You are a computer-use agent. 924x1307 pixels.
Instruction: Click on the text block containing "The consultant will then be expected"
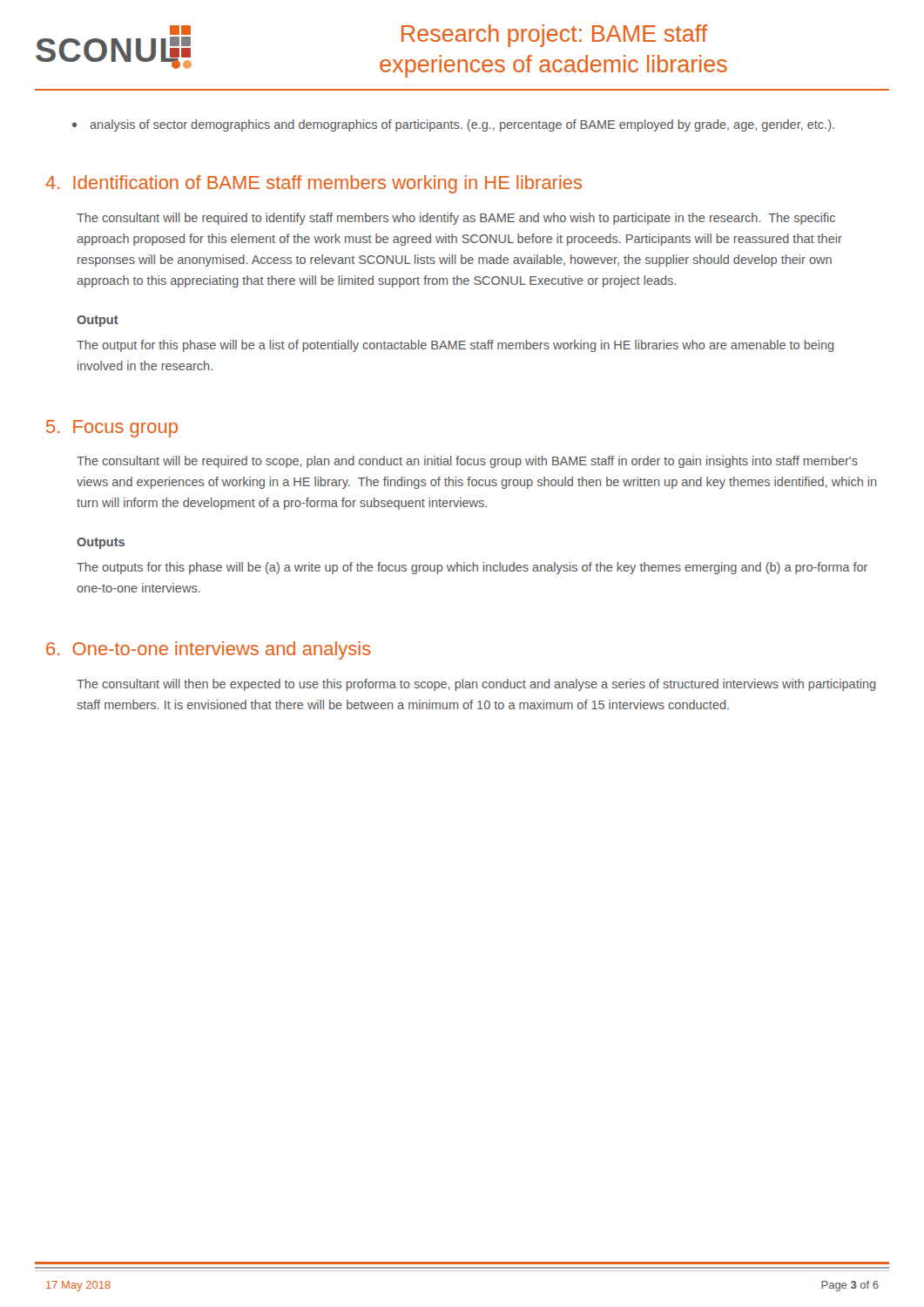[x=476, y=694]
